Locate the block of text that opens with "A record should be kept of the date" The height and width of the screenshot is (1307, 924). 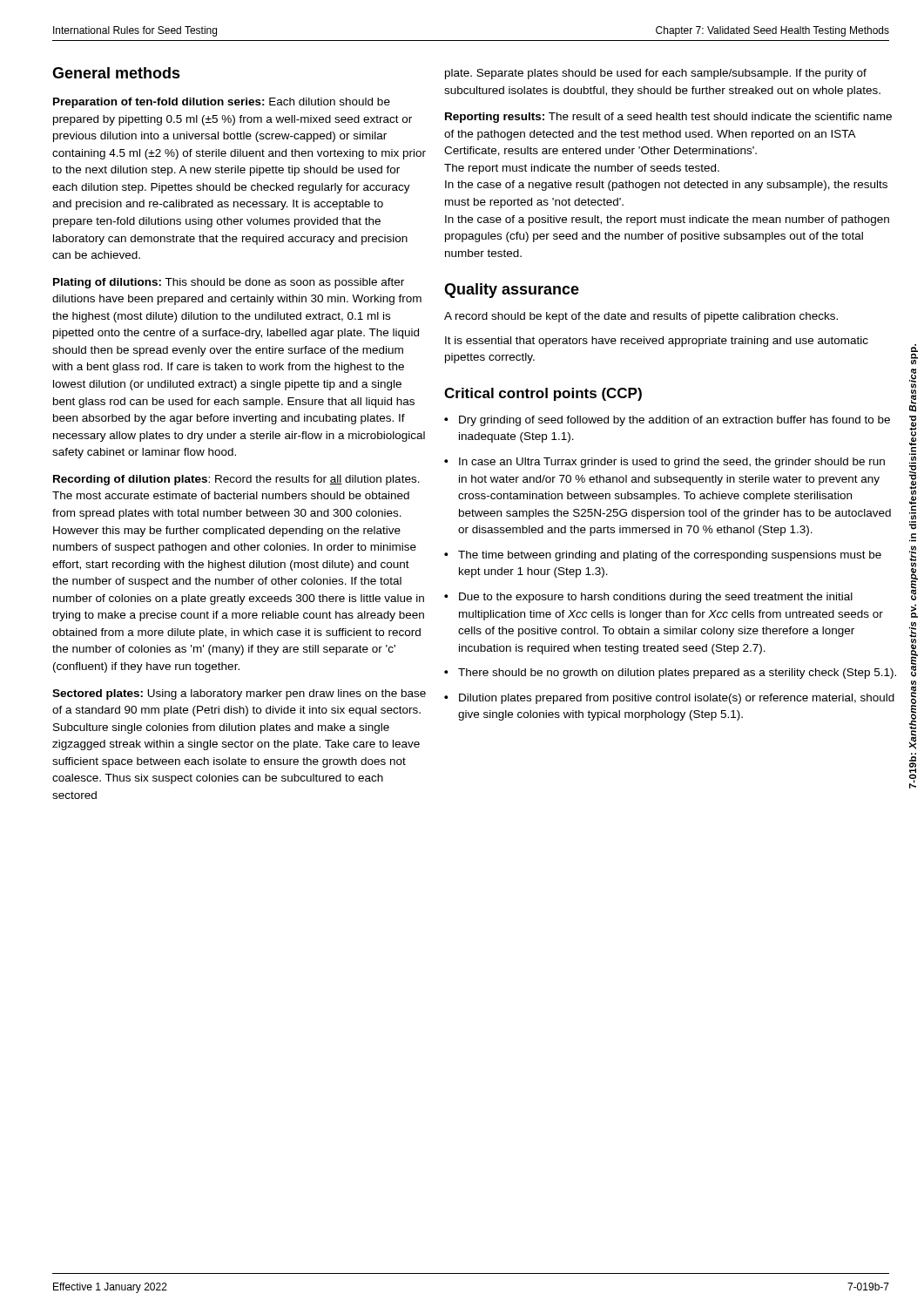tap(642, 316)
